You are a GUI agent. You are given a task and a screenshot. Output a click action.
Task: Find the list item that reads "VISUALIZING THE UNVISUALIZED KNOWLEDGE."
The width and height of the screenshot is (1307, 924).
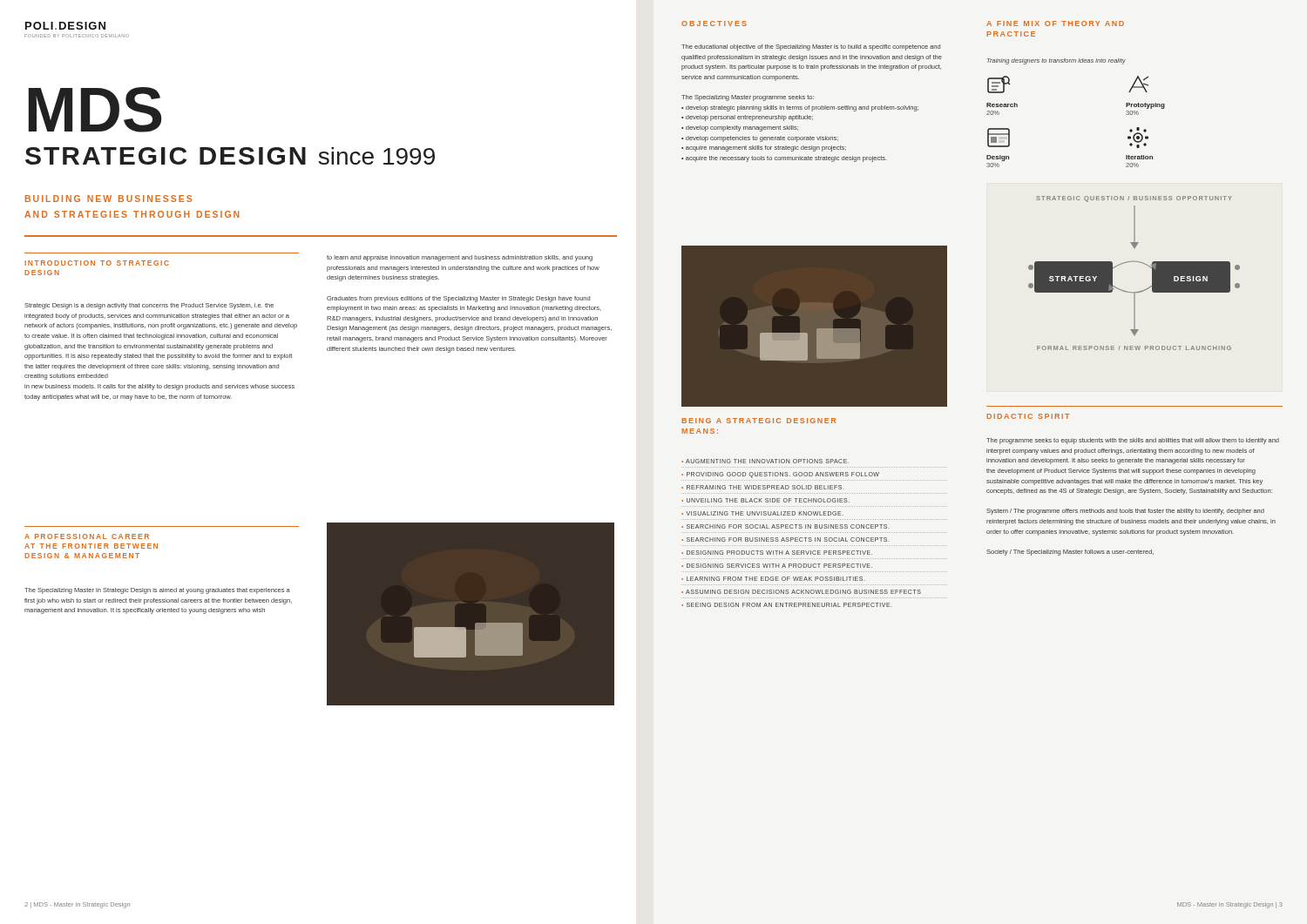pyautogui.click(x=765, y=513)
